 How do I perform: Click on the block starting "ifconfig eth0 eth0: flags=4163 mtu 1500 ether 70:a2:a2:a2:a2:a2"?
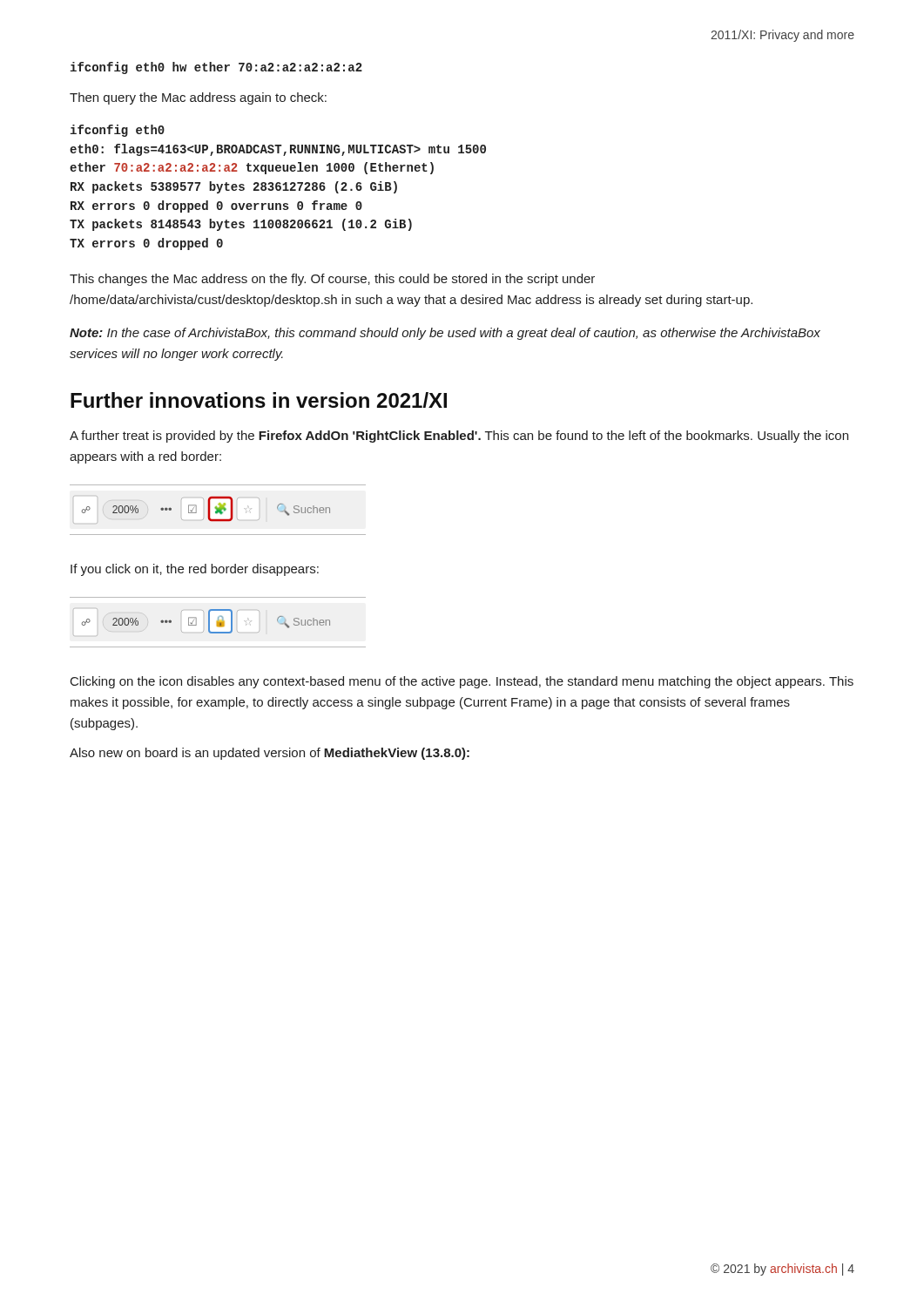point(118,131)
